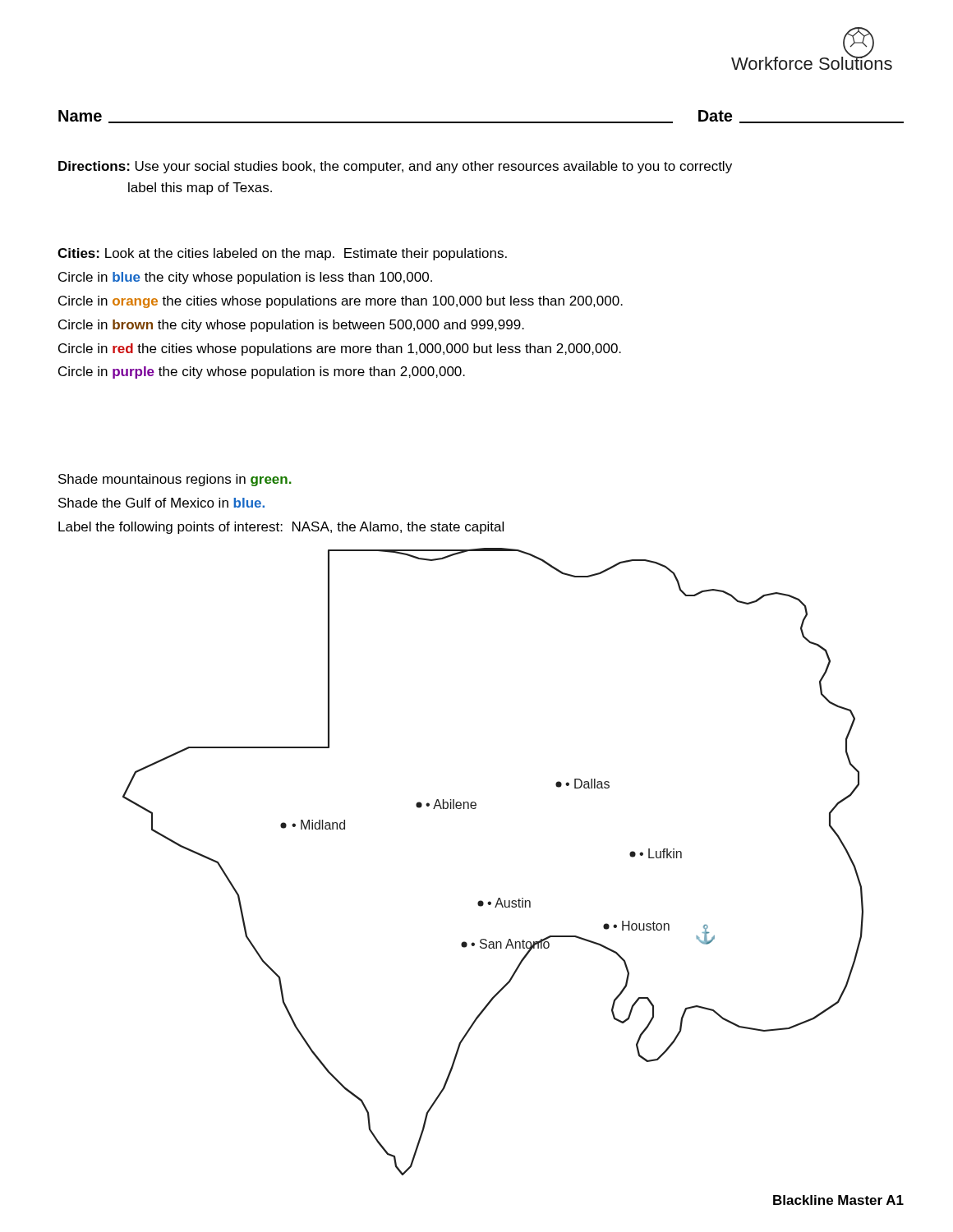Select the passage starting "Shade mountainous regions in green. Shade"

175,480
